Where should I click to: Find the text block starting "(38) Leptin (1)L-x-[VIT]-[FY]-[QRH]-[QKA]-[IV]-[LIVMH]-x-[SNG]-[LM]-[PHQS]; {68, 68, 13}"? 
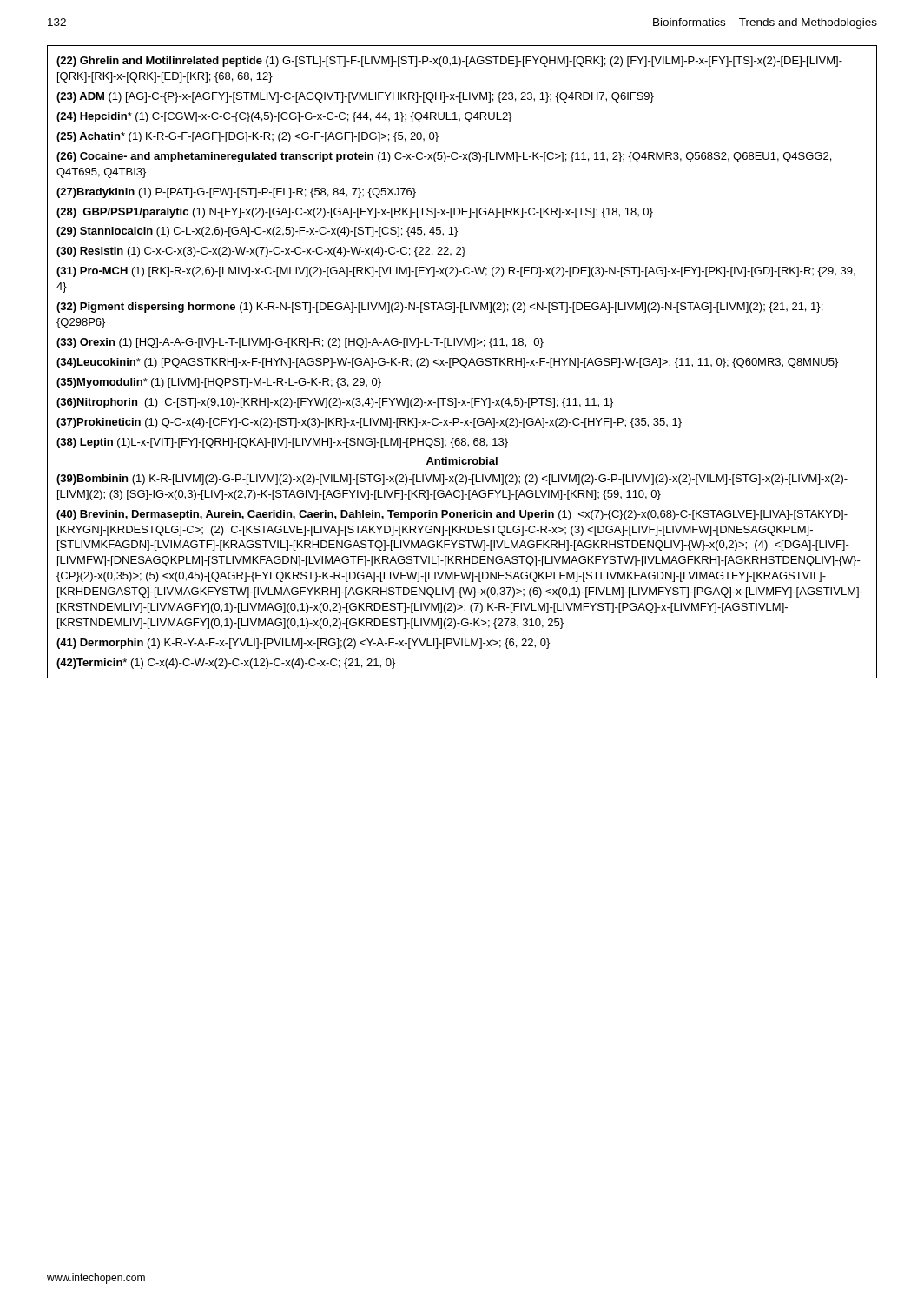[x=282, y=441]
